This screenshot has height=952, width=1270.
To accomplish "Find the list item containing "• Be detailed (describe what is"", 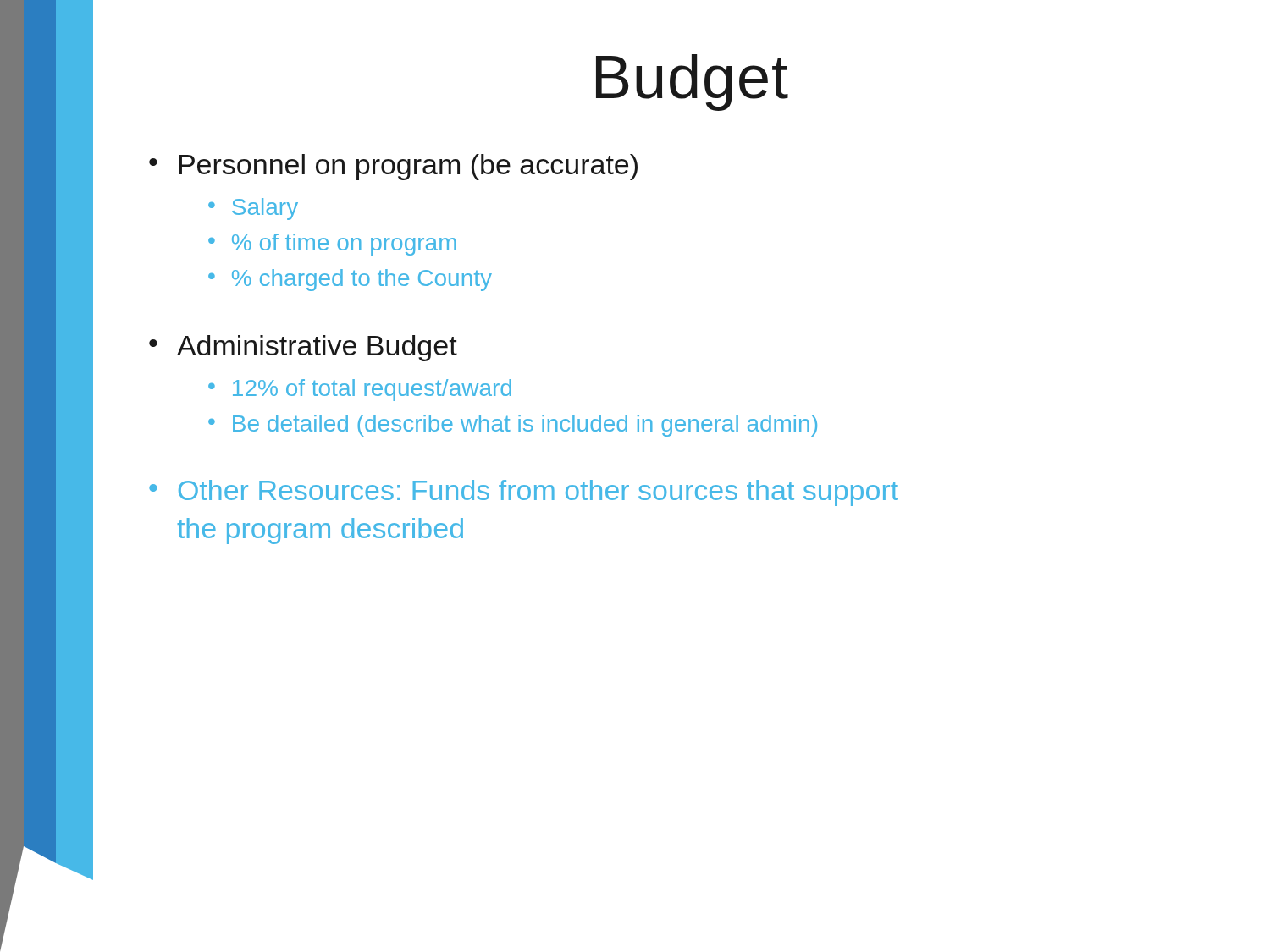I will pos(513,424).
